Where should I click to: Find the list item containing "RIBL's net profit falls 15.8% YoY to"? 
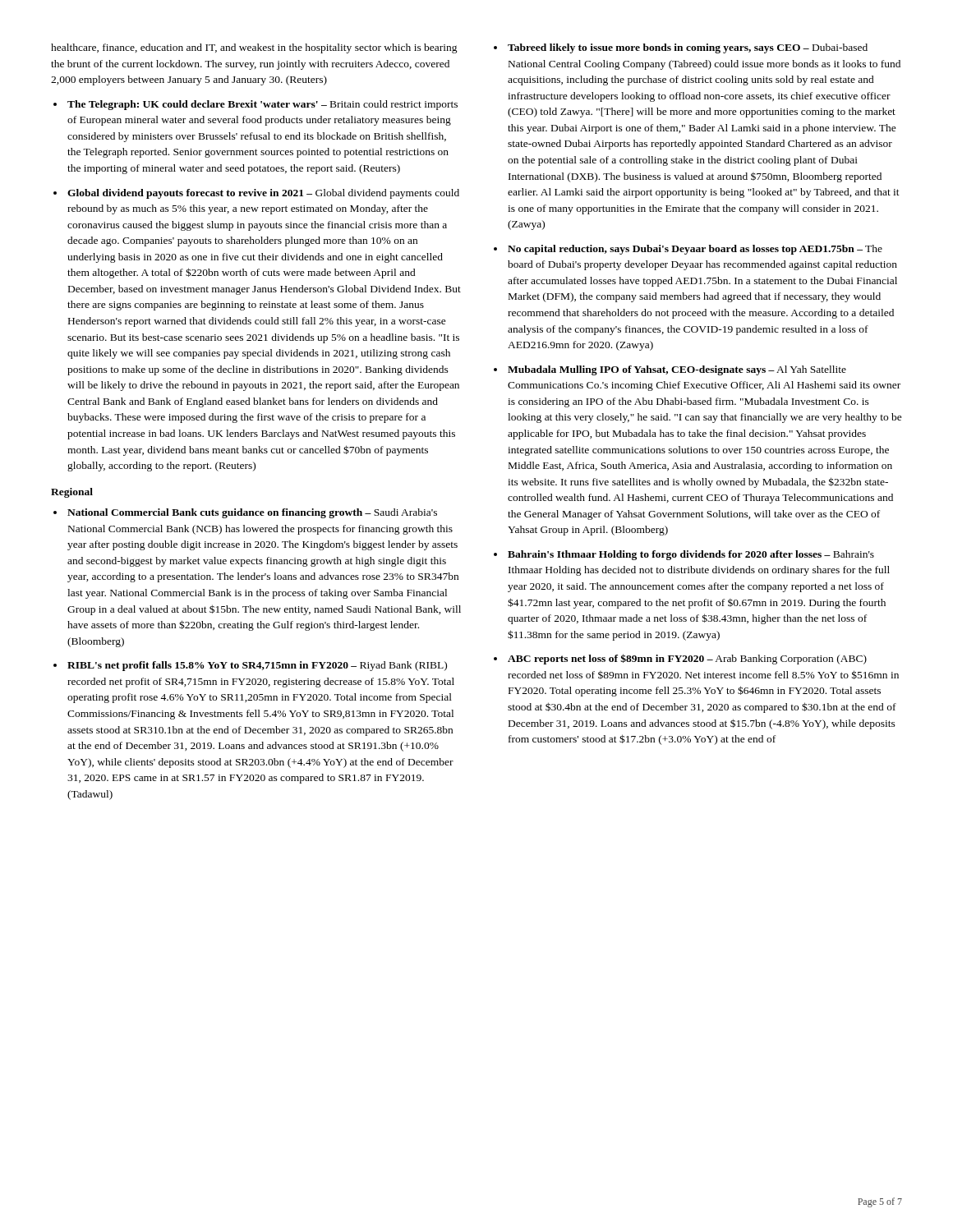[x=261, y=729]
